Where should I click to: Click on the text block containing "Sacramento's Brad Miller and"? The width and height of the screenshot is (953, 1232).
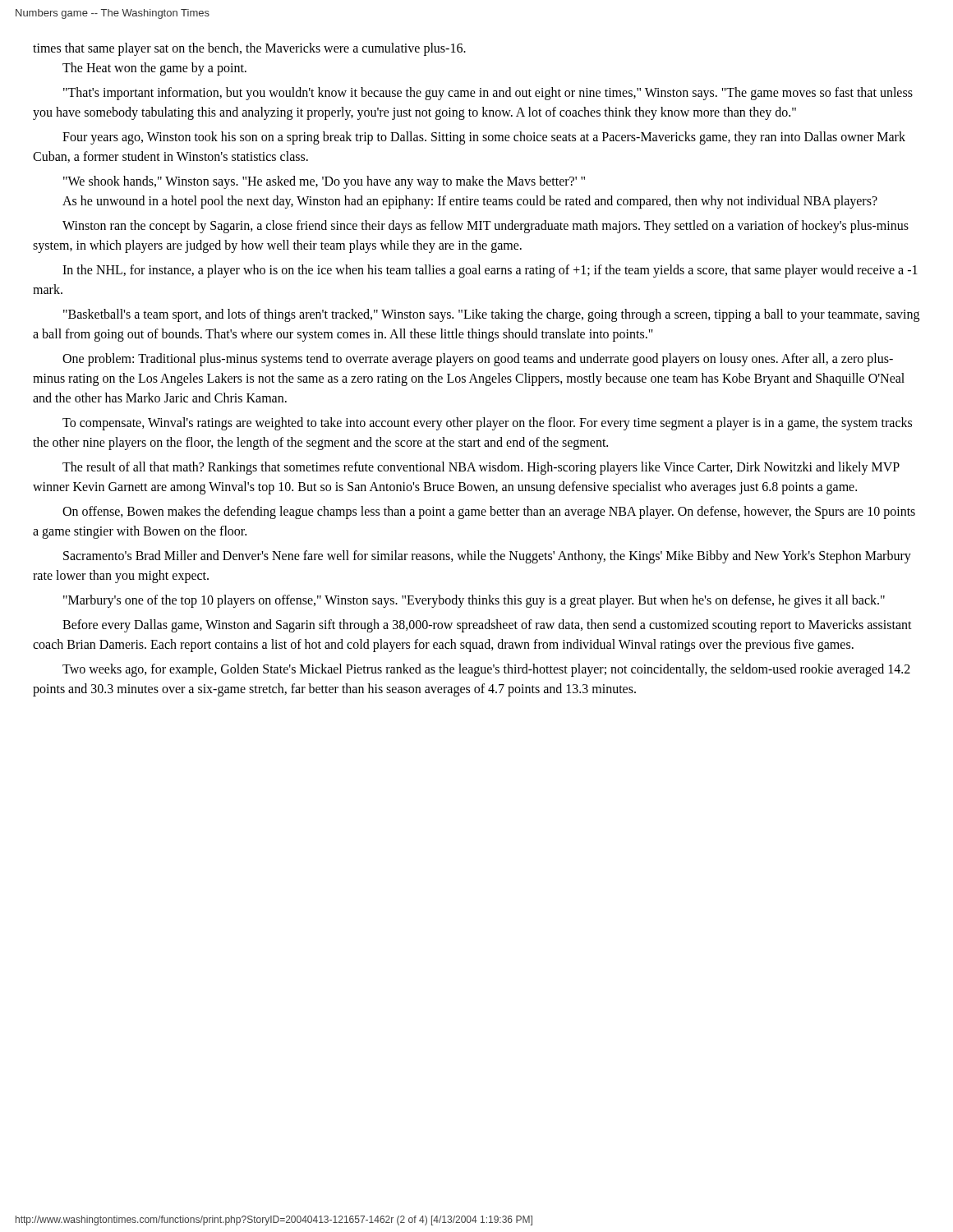click(x=472, y=565)
